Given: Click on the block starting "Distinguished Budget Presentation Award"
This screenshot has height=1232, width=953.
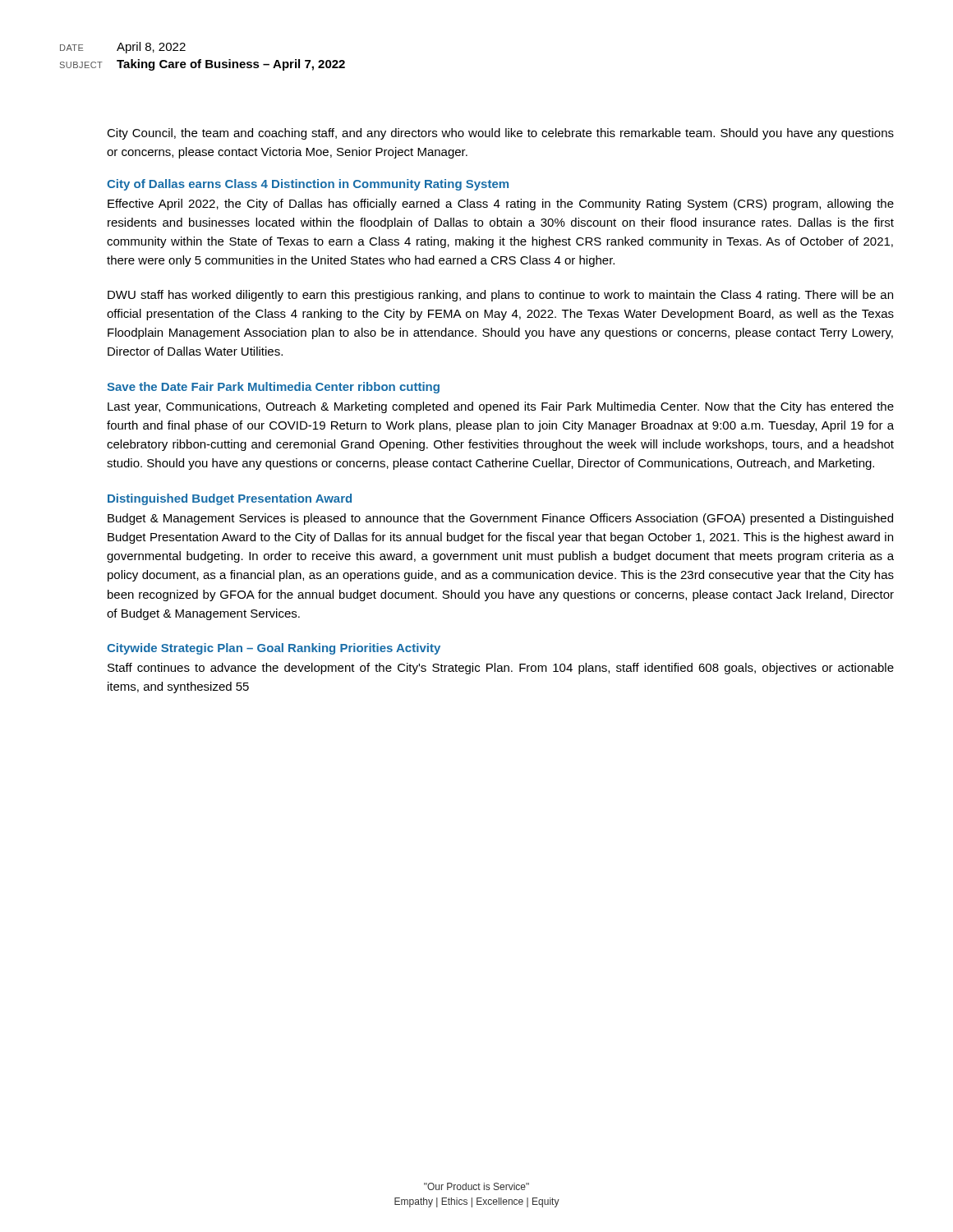Looking at the screenshot, I should coord(230,498).
